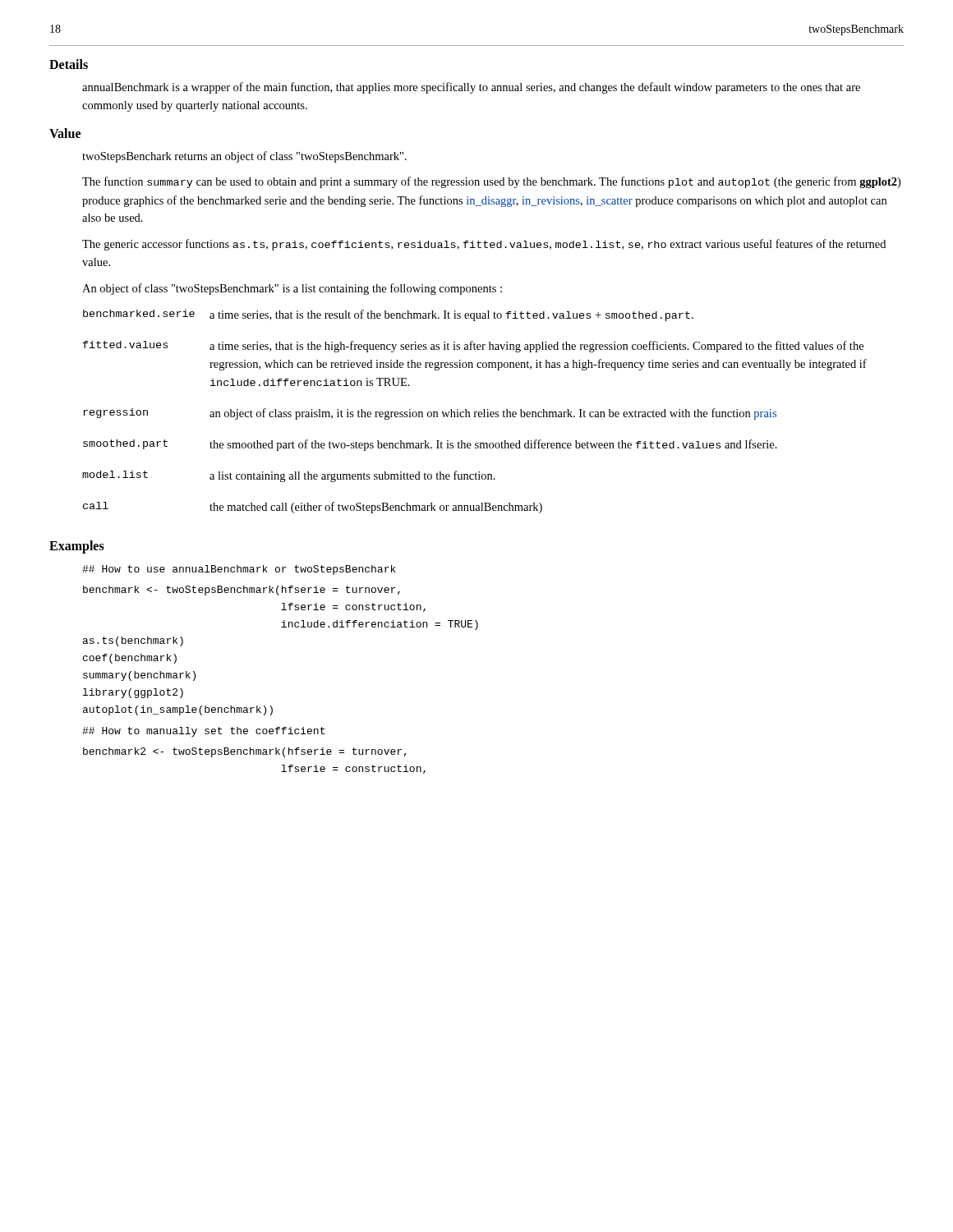Select the text block starting "benchmark2 <- twoStepsBenchmark(hfserie"
The width and height of the screenshot is (953, 1232).
255,761
